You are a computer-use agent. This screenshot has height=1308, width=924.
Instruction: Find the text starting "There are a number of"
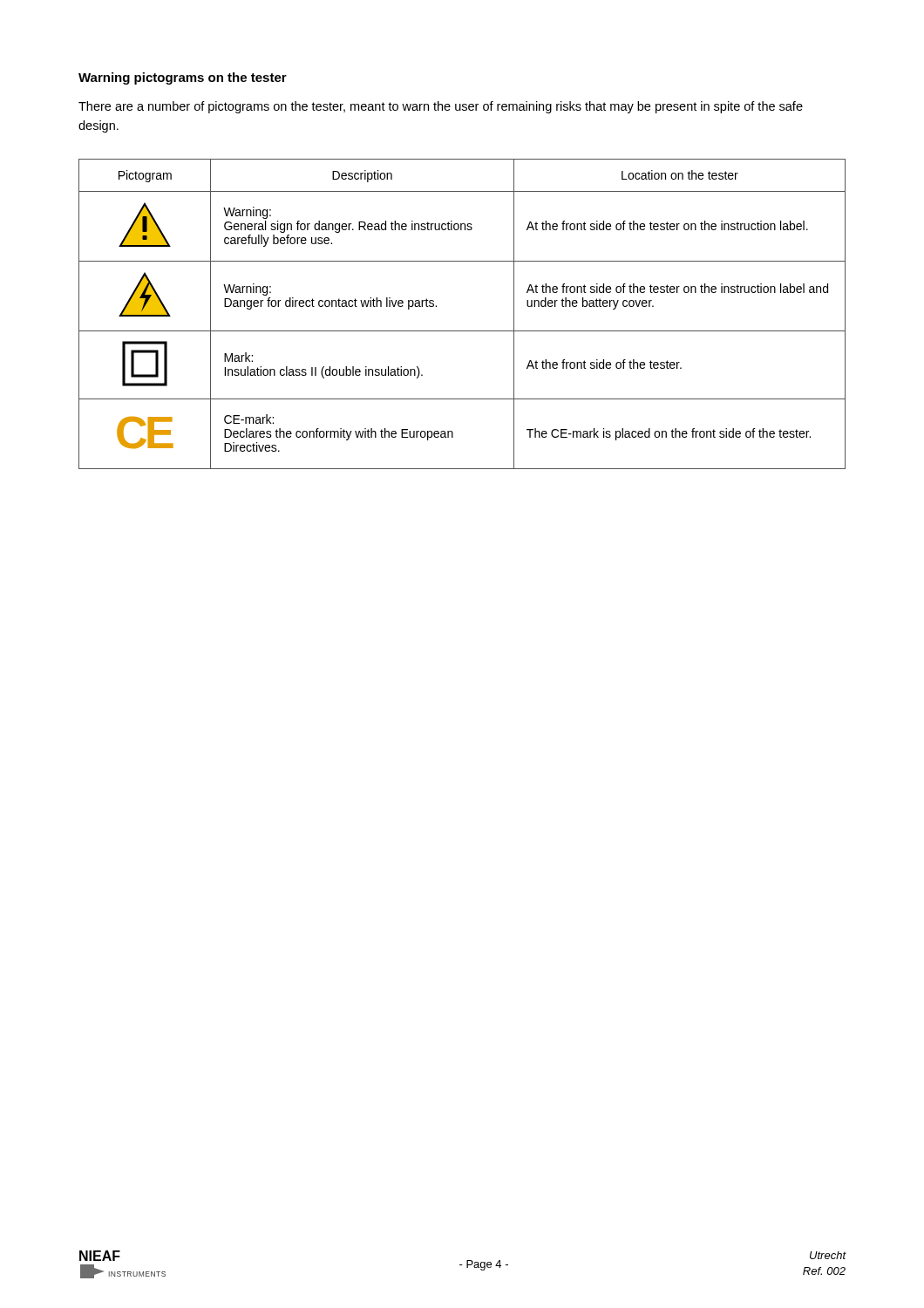pos(441,116)
